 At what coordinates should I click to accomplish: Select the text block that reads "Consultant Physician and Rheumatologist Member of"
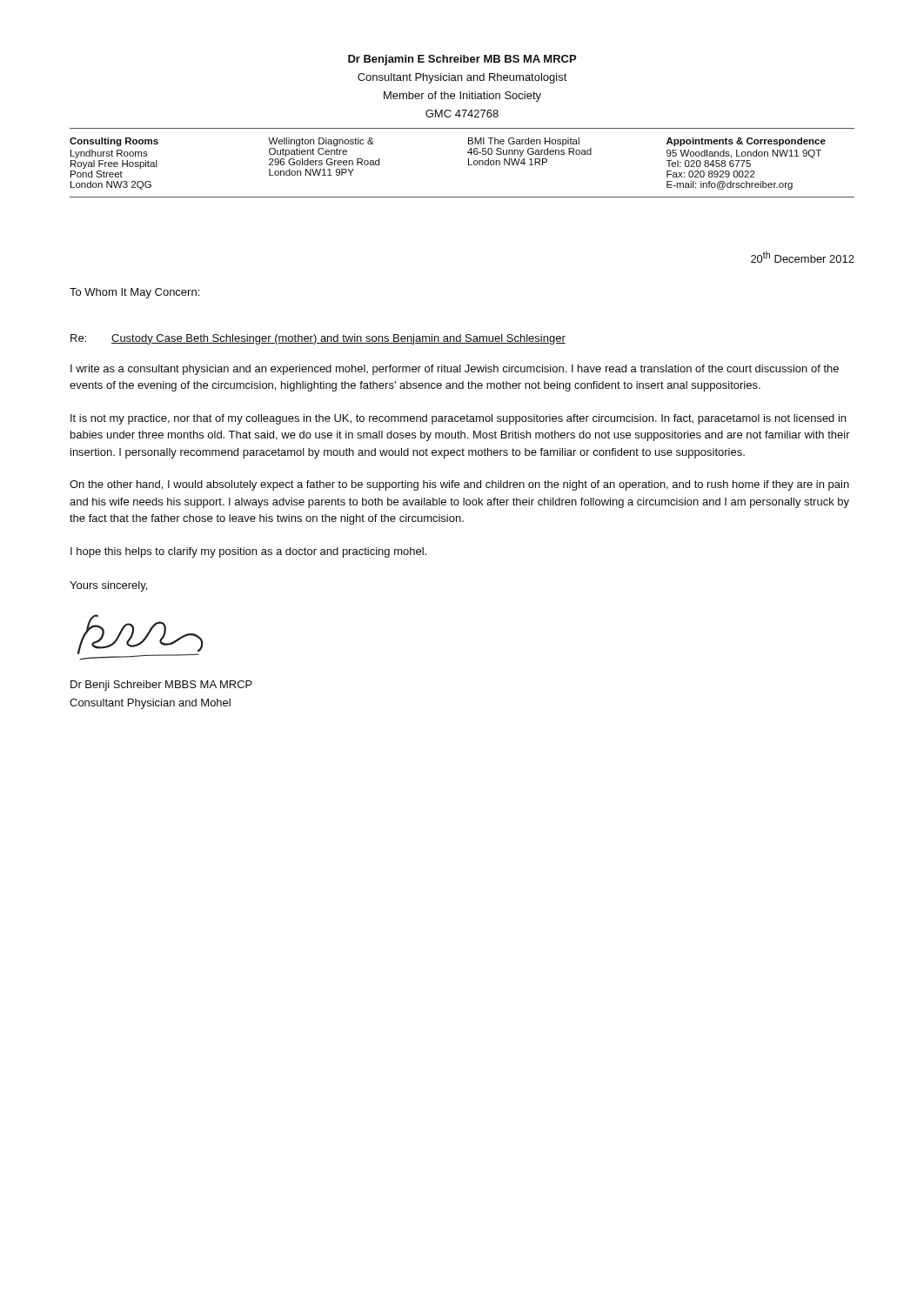(x=462, y=95)
